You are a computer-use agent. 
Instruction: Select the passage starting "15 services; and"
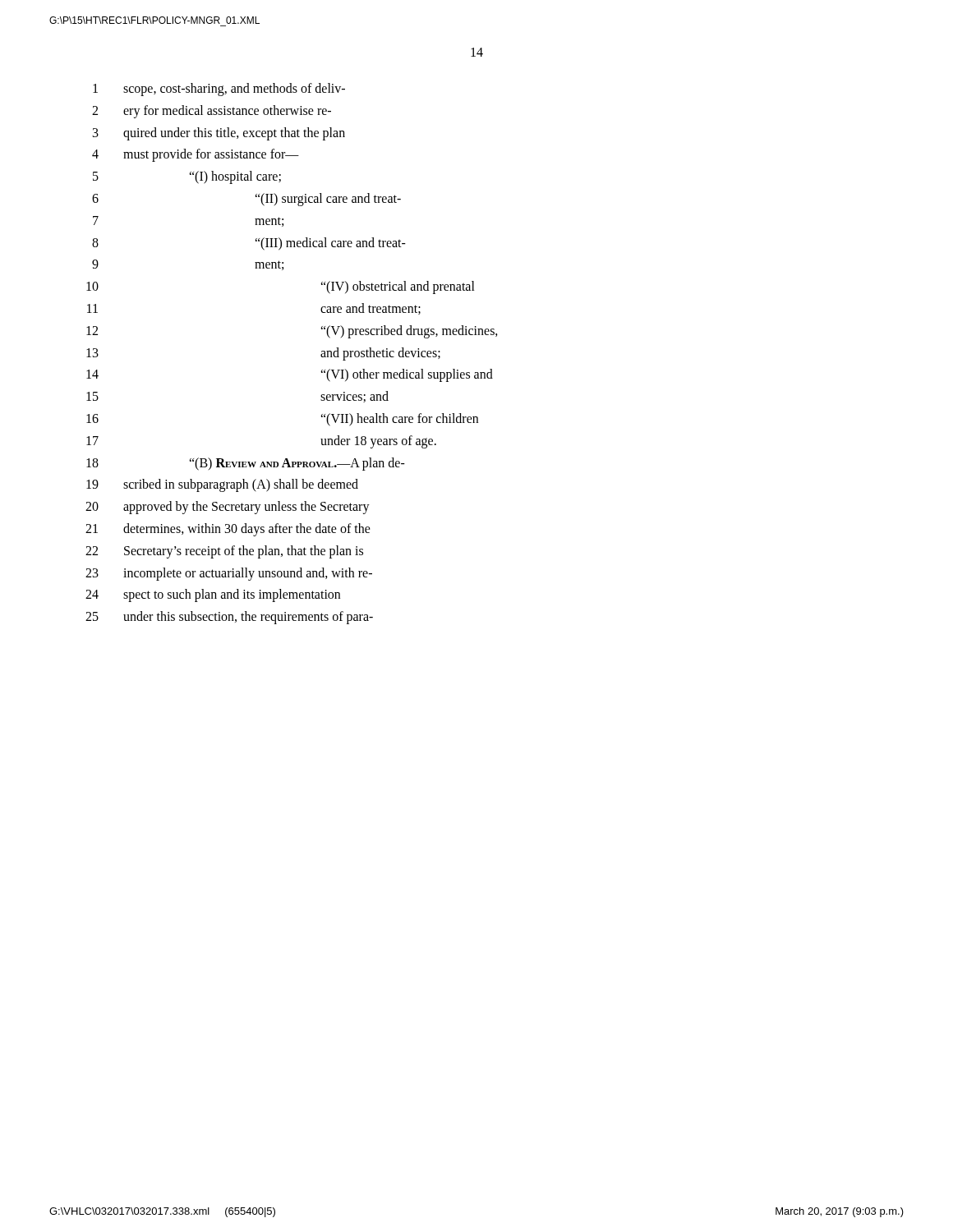[x=97, y=396]
